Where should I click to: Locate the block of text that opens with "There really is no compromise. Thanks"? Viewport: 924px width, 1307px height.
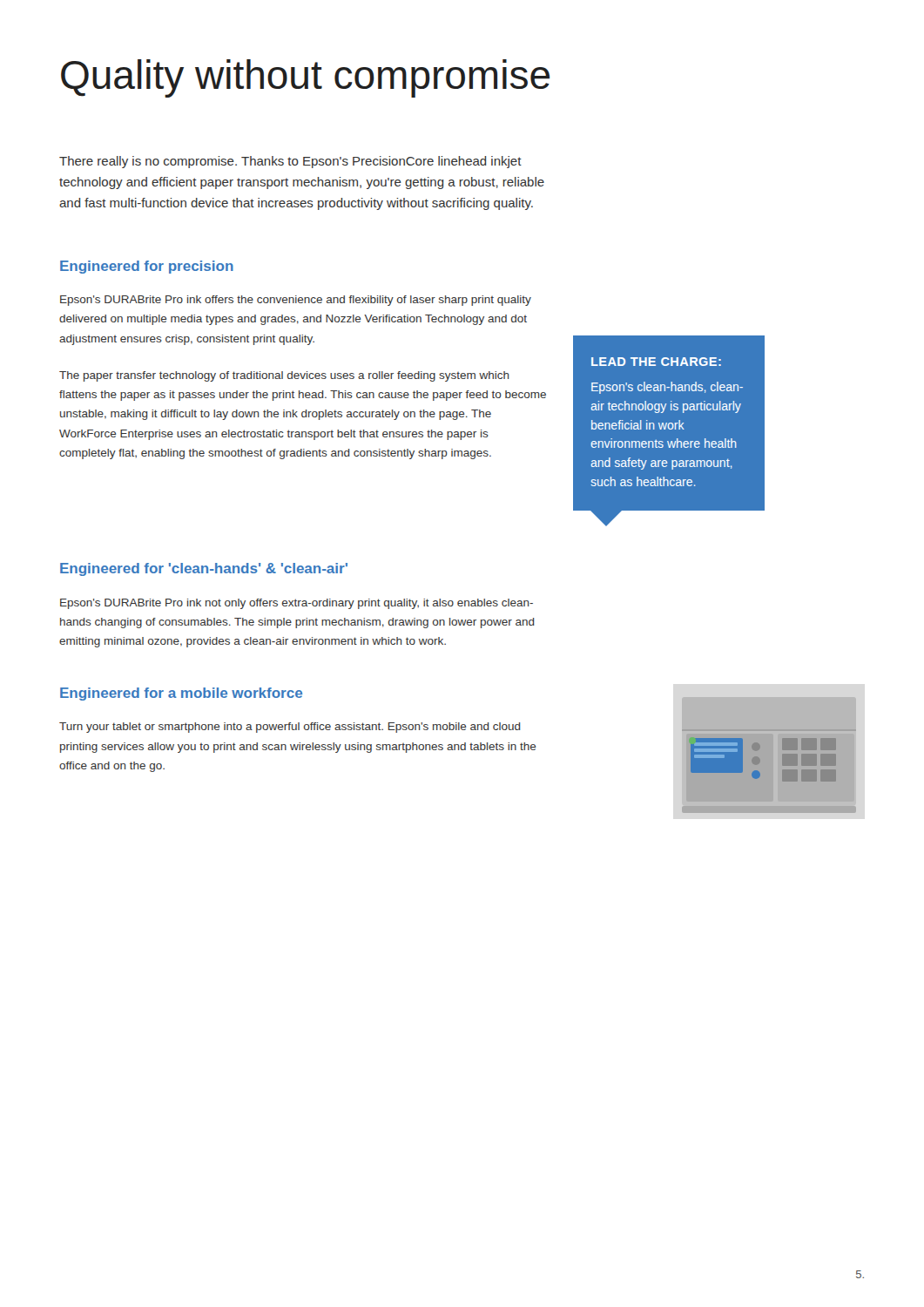coord(302,182)
